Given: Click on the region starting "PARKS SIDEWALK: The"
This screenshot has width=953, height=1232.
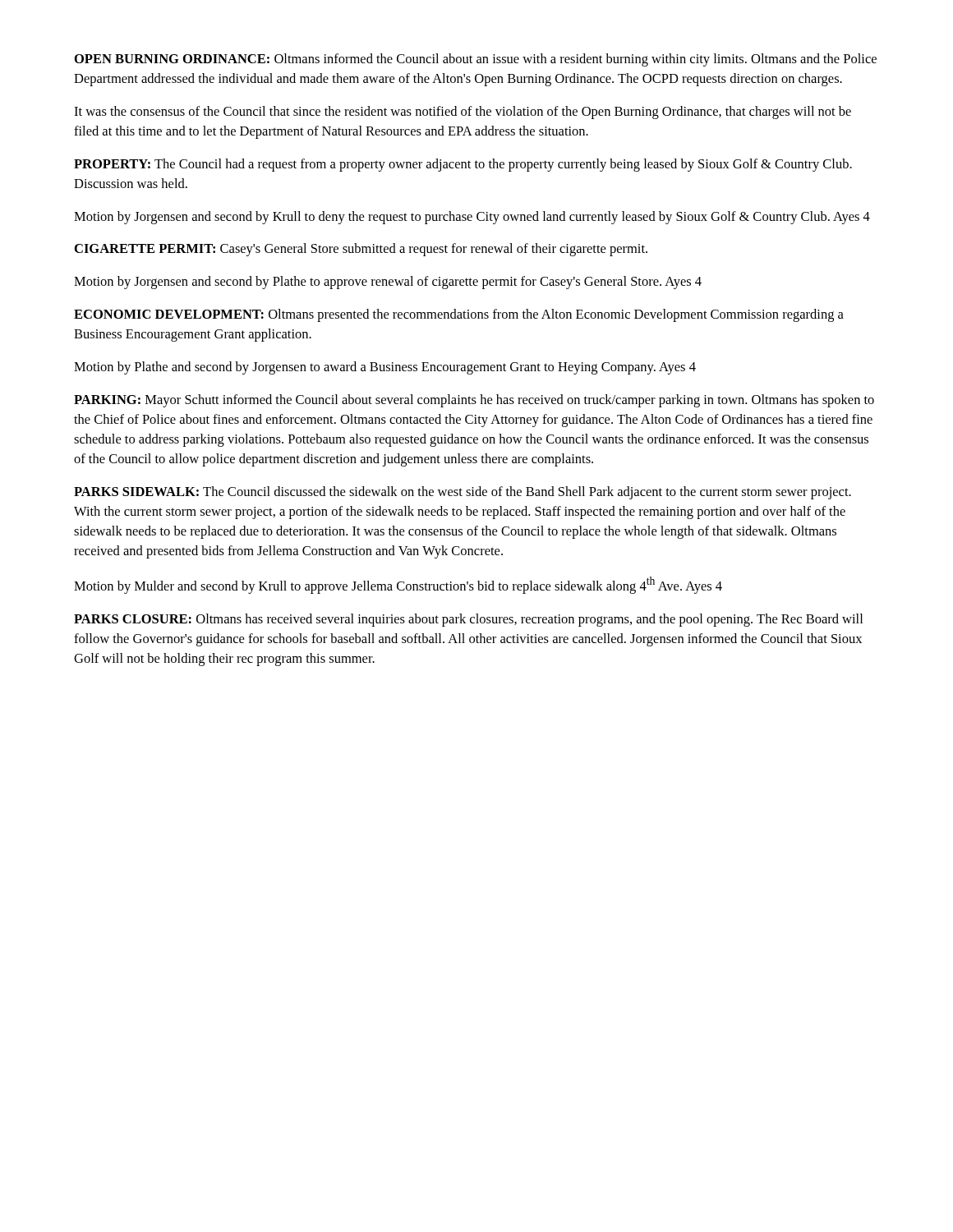Looking at the screenshot, I should [463, 521].
